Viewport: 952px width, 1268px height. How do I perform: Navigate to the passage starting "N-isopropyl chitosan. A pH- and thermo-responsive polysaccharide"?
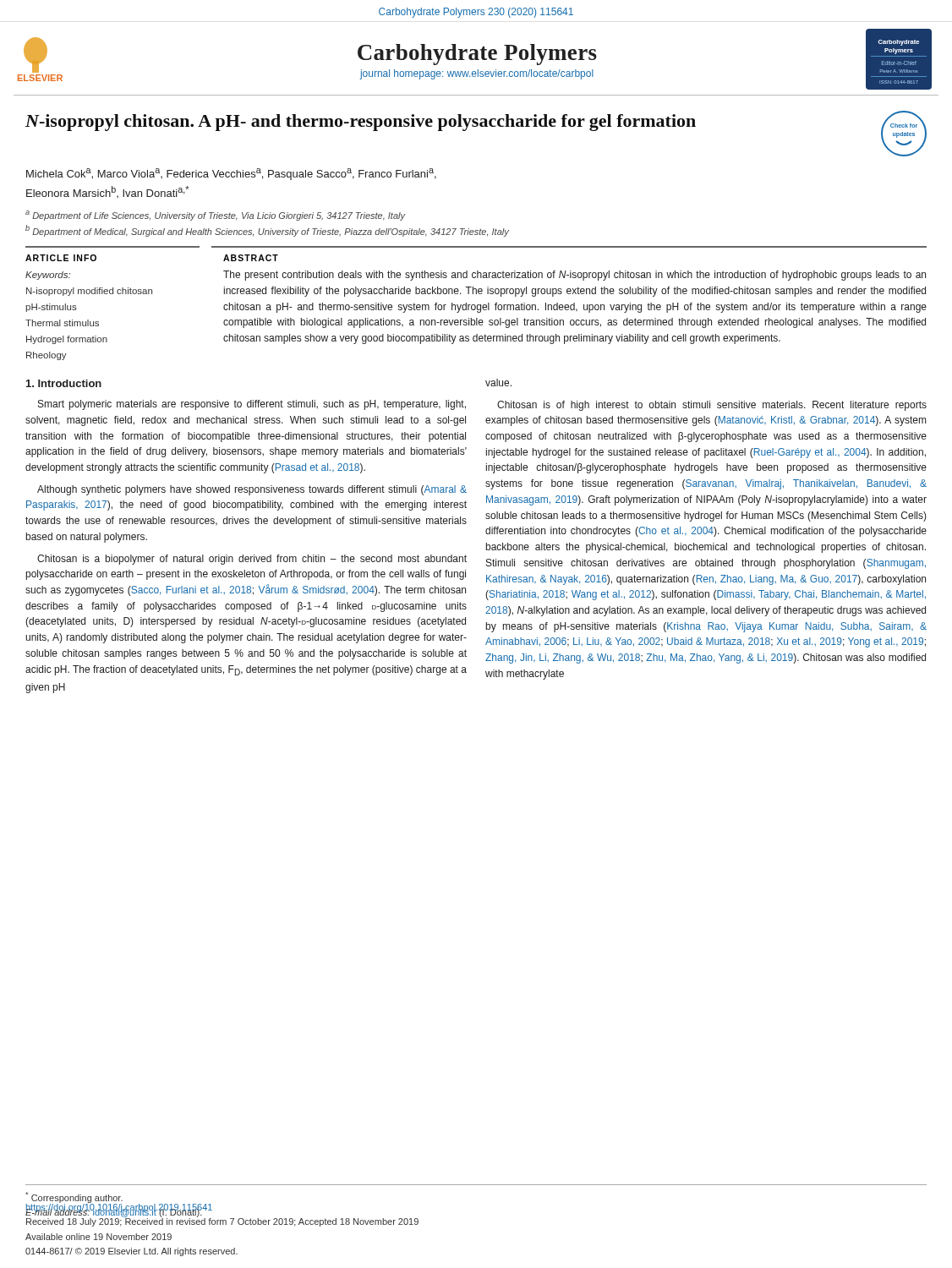click(x=361, y=120)
